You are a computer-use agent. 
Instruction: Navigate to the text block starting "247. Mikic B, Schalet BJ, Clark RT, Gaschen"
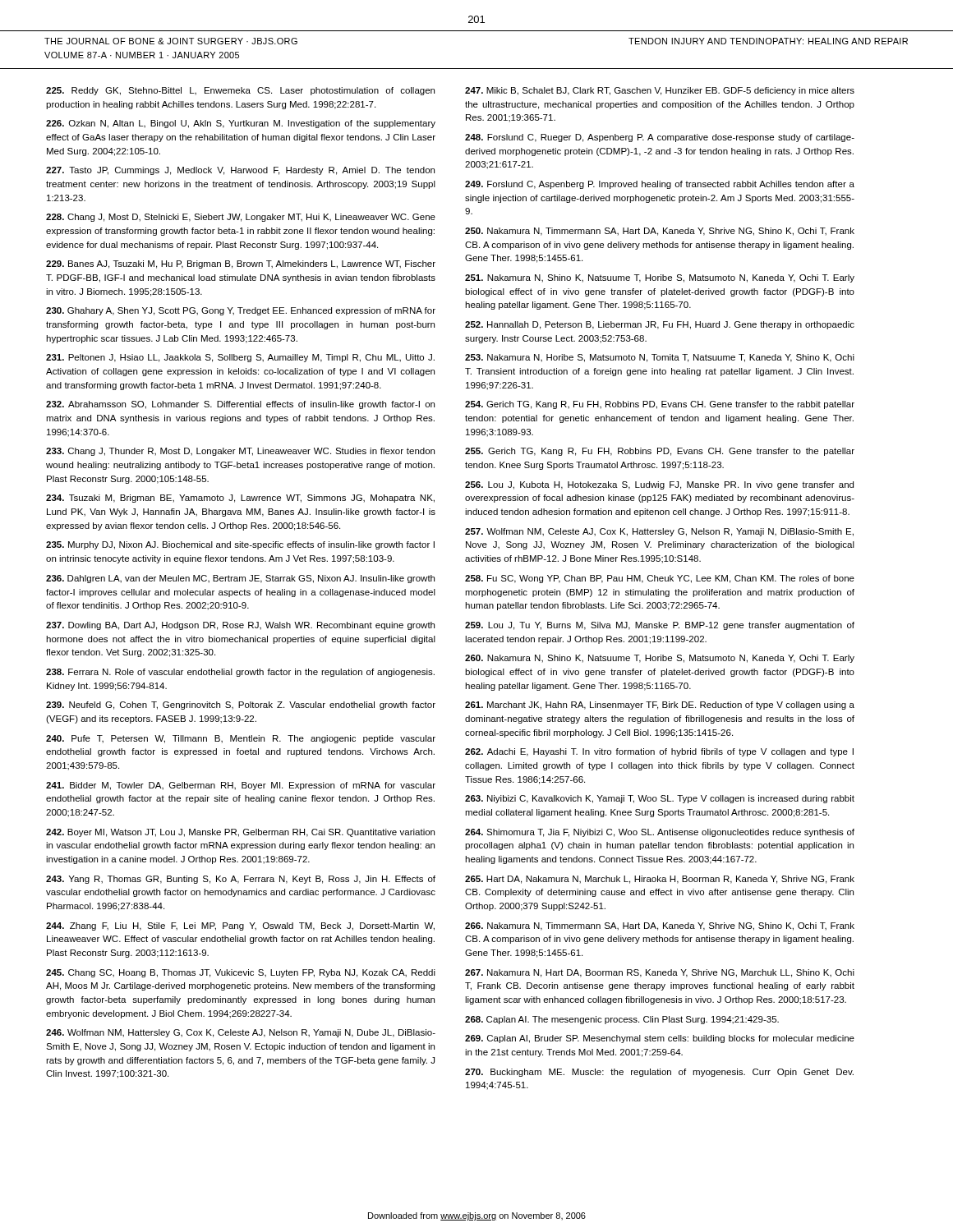[660, 104]
